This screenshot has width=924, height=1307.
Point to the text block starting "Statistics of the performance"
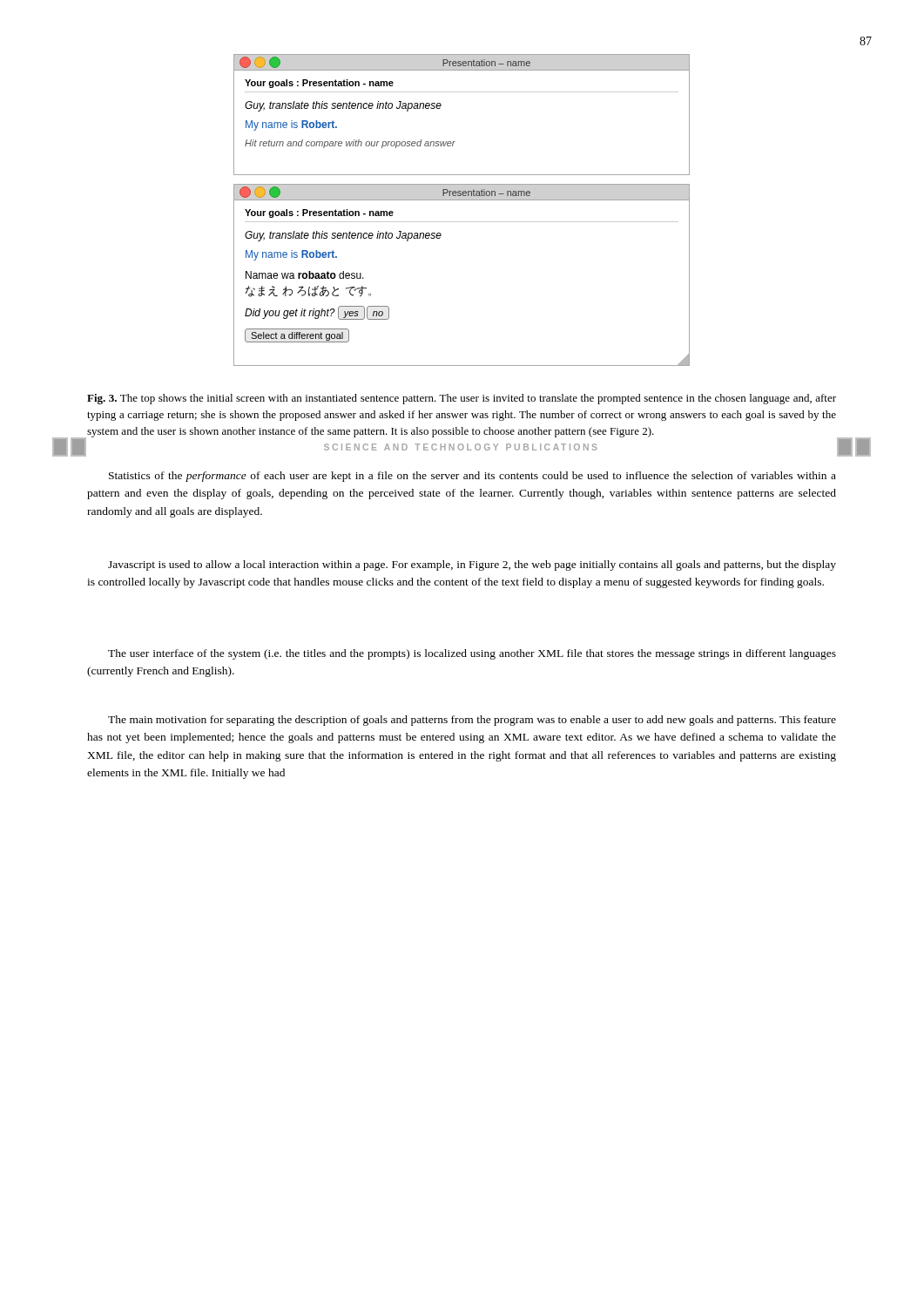[x=462, y=493]
